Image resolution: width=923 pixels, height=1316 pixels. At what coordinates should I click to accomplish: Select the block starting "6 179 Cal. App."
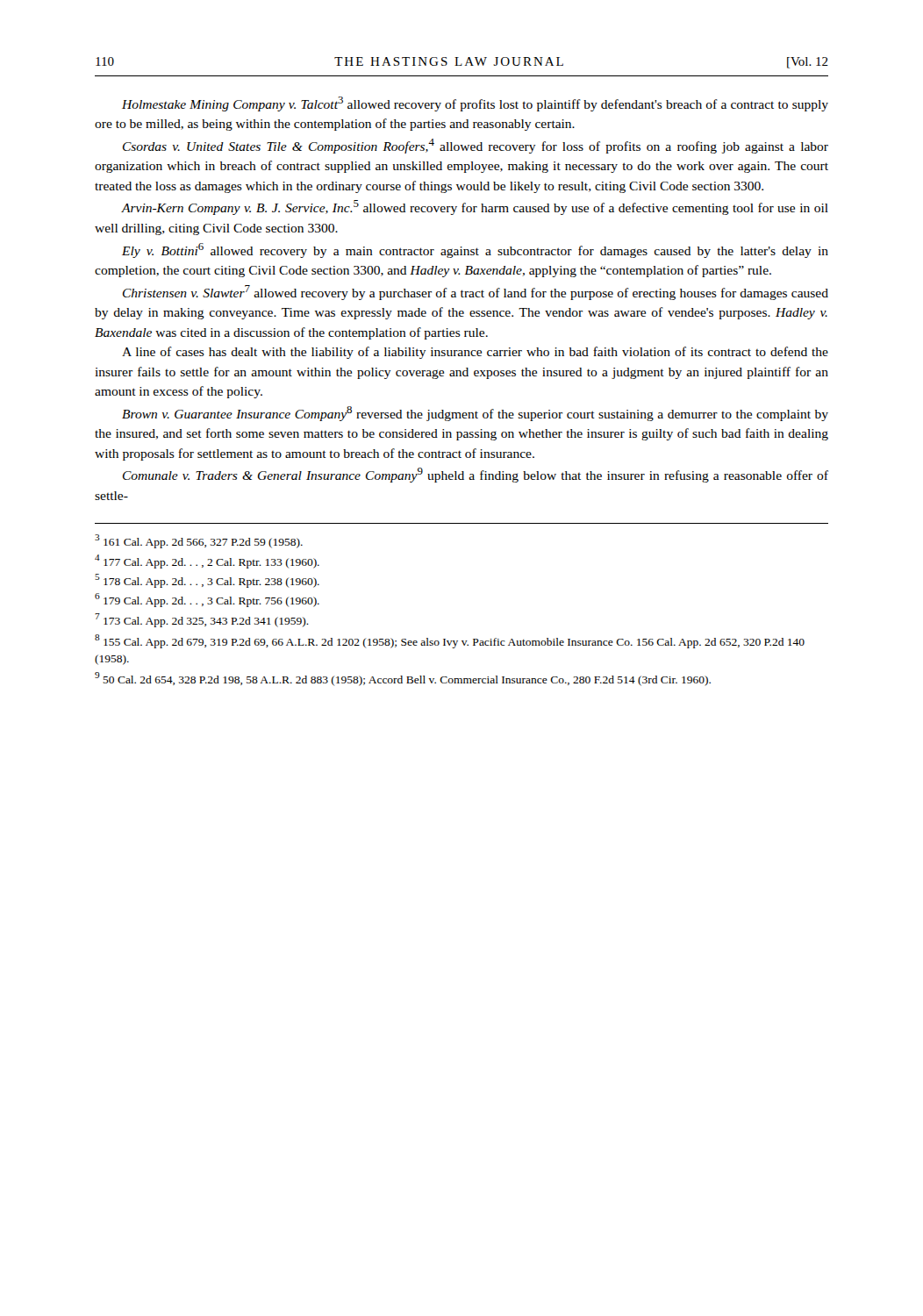tap(207, 599)
